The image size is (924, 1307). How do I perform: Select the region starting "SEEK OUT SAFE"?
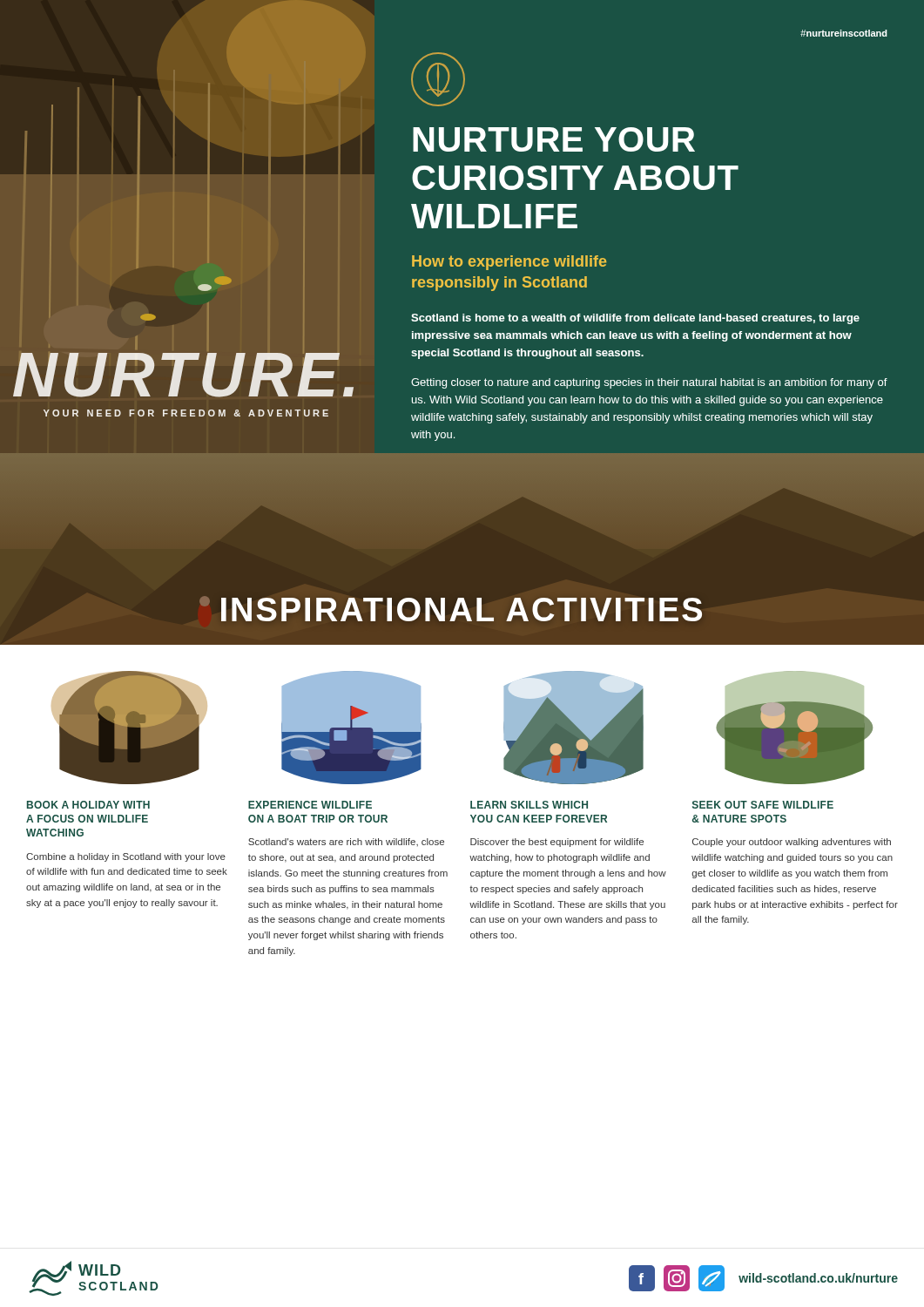tap(763, 812)
